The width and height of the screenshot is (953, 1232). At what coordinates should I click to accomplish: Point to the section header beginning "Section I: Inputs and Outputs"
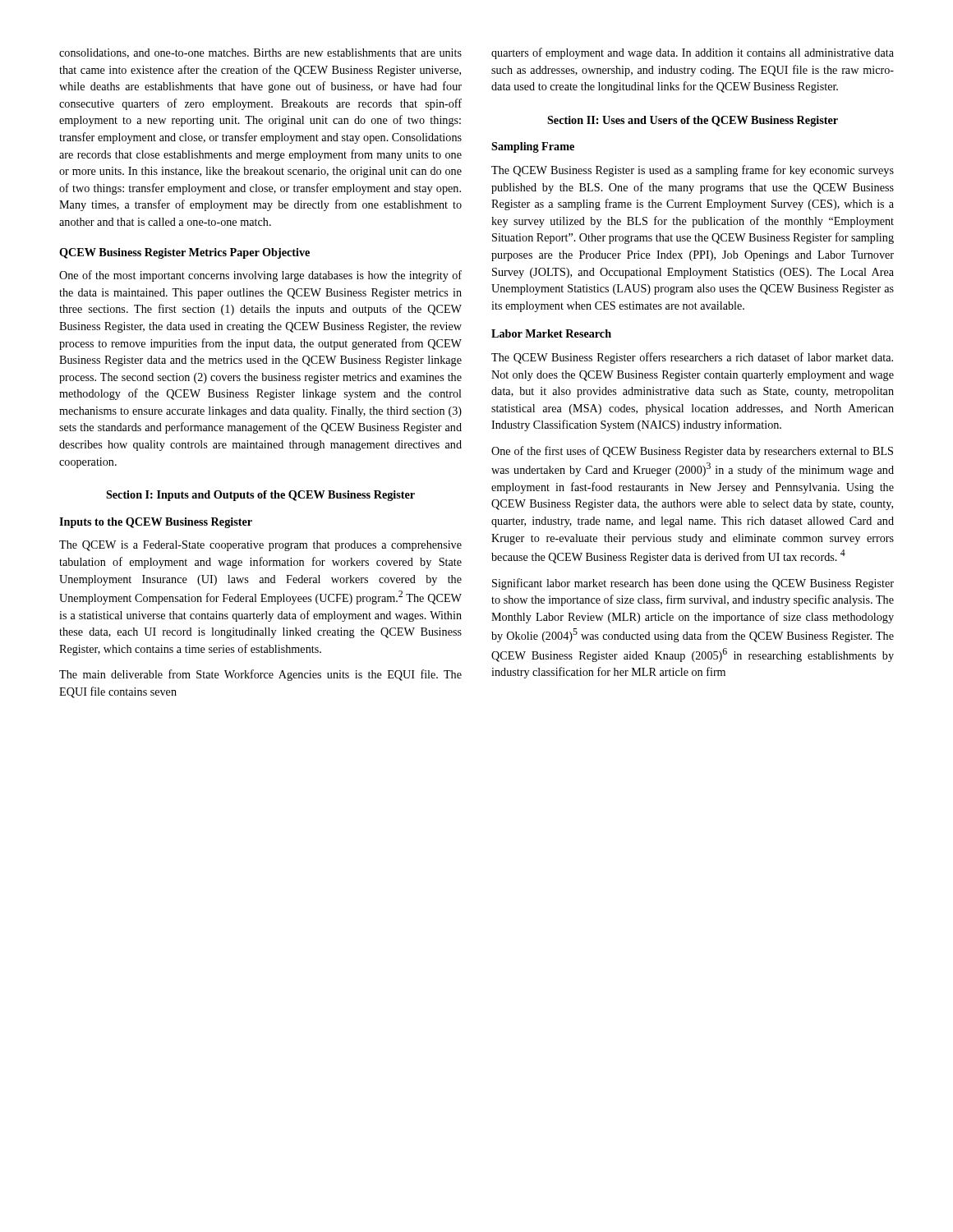(260, 495)
